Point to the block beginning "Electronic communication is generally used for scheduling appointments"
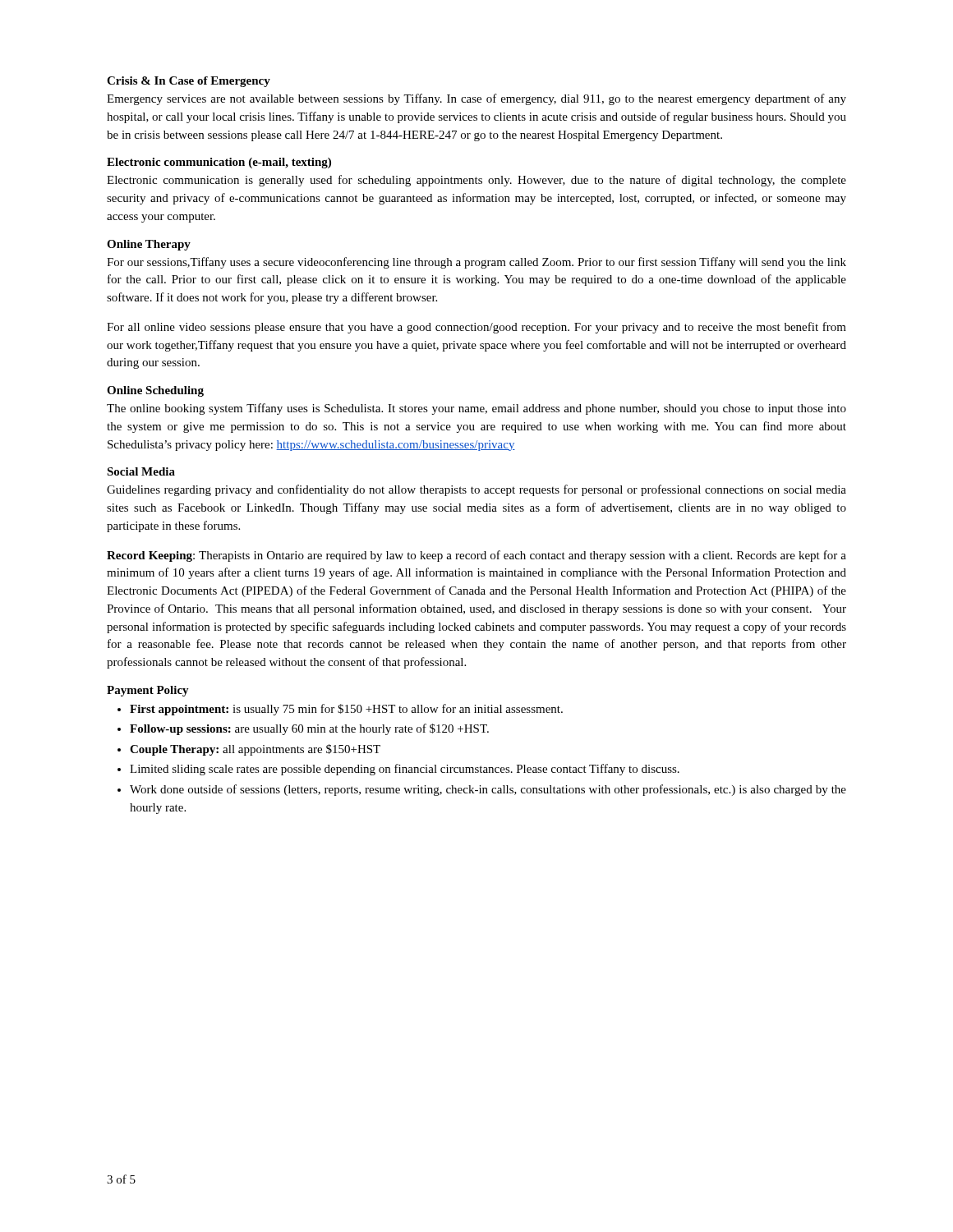The image size is (953, 1232). pos(476,198)
